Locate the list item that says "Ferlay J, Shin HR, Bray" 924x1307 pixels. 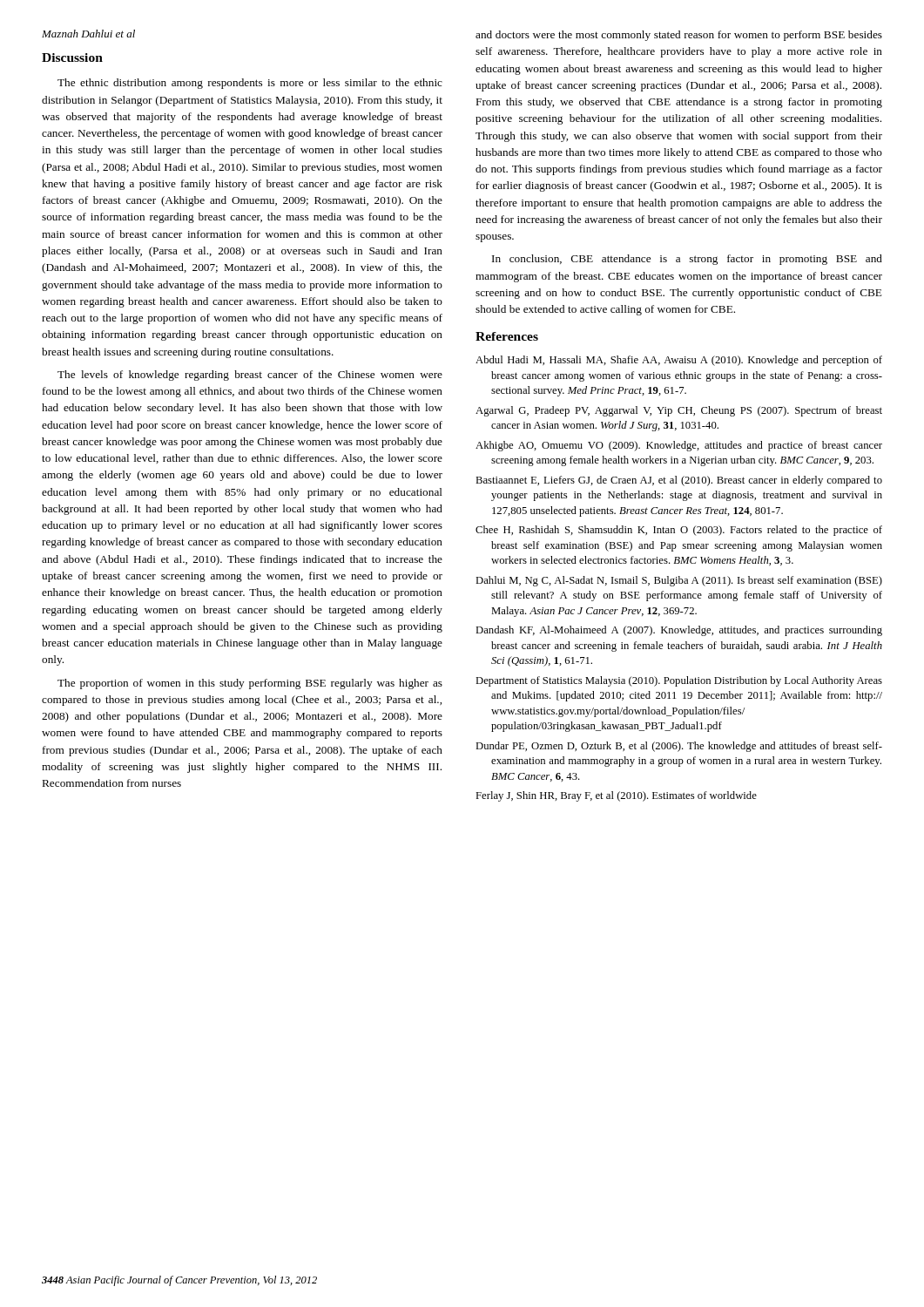click(x=616, y=796)
